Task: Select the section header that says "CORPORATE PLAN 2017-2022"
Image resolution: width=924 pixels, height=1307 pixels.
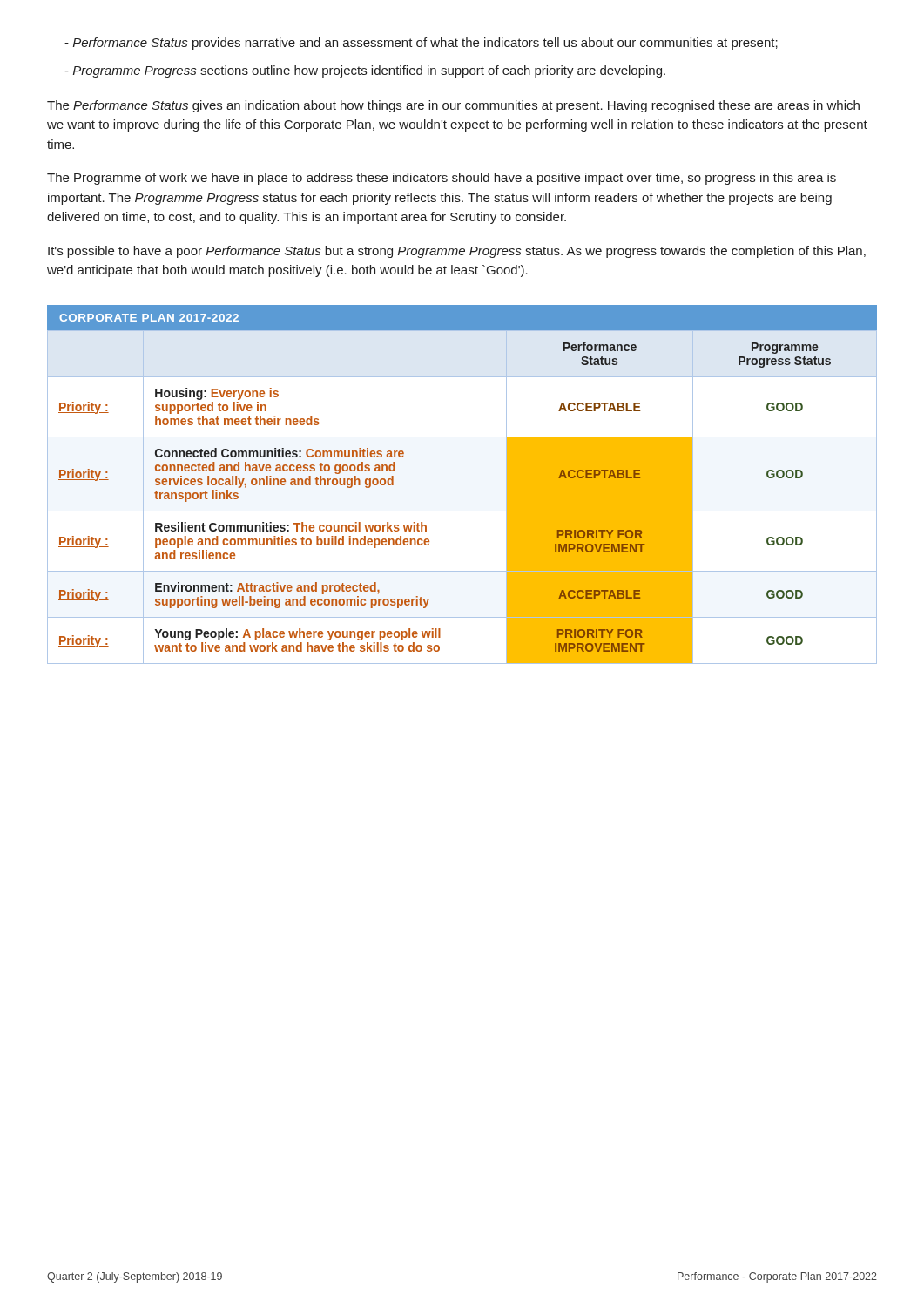Action: tap(149, 317)
